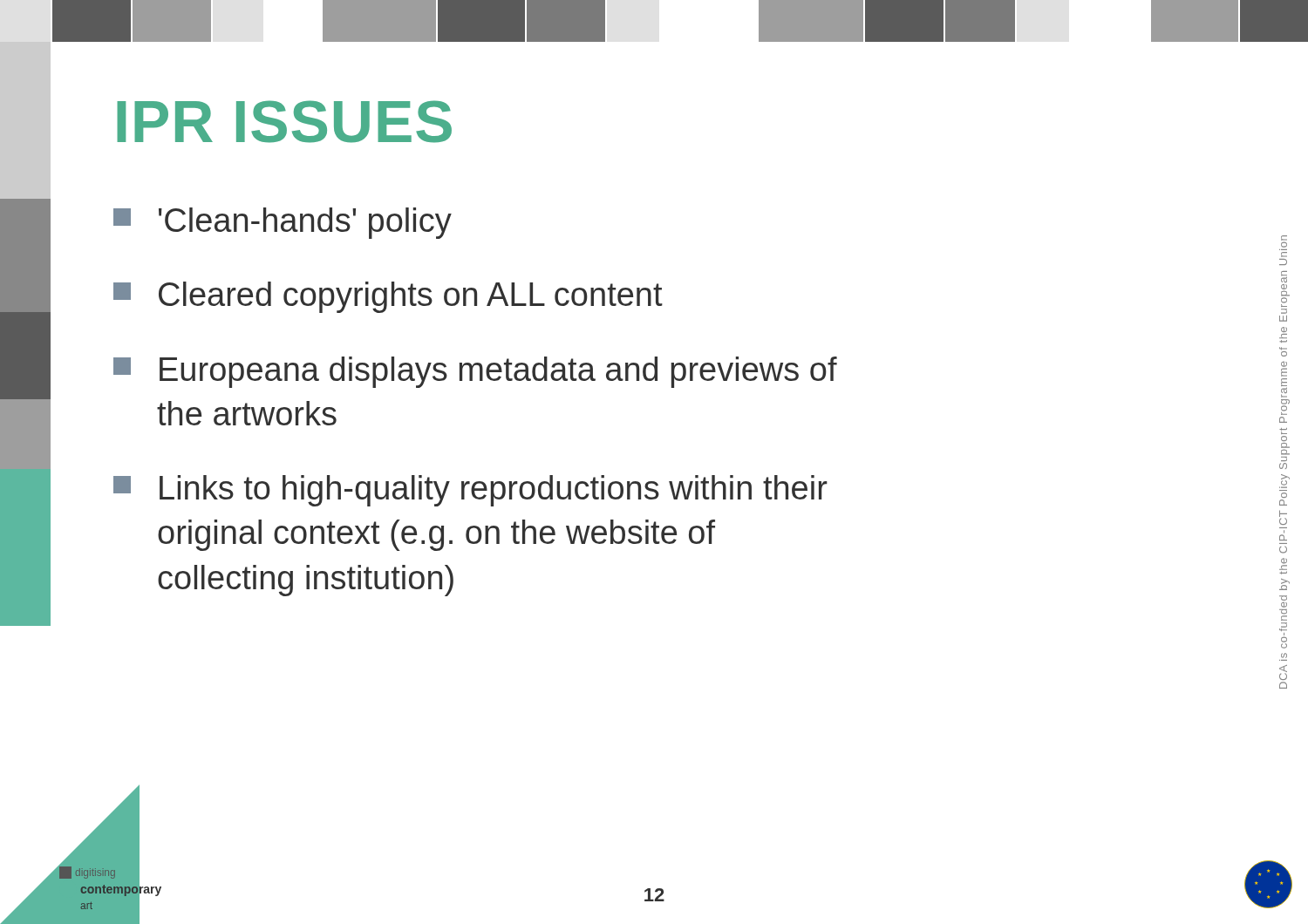Screen dimensions: 924x1308
Task: Point to the region starting "IPR ISSUES"
Action: pyautogui.click(x=284, y=121)
